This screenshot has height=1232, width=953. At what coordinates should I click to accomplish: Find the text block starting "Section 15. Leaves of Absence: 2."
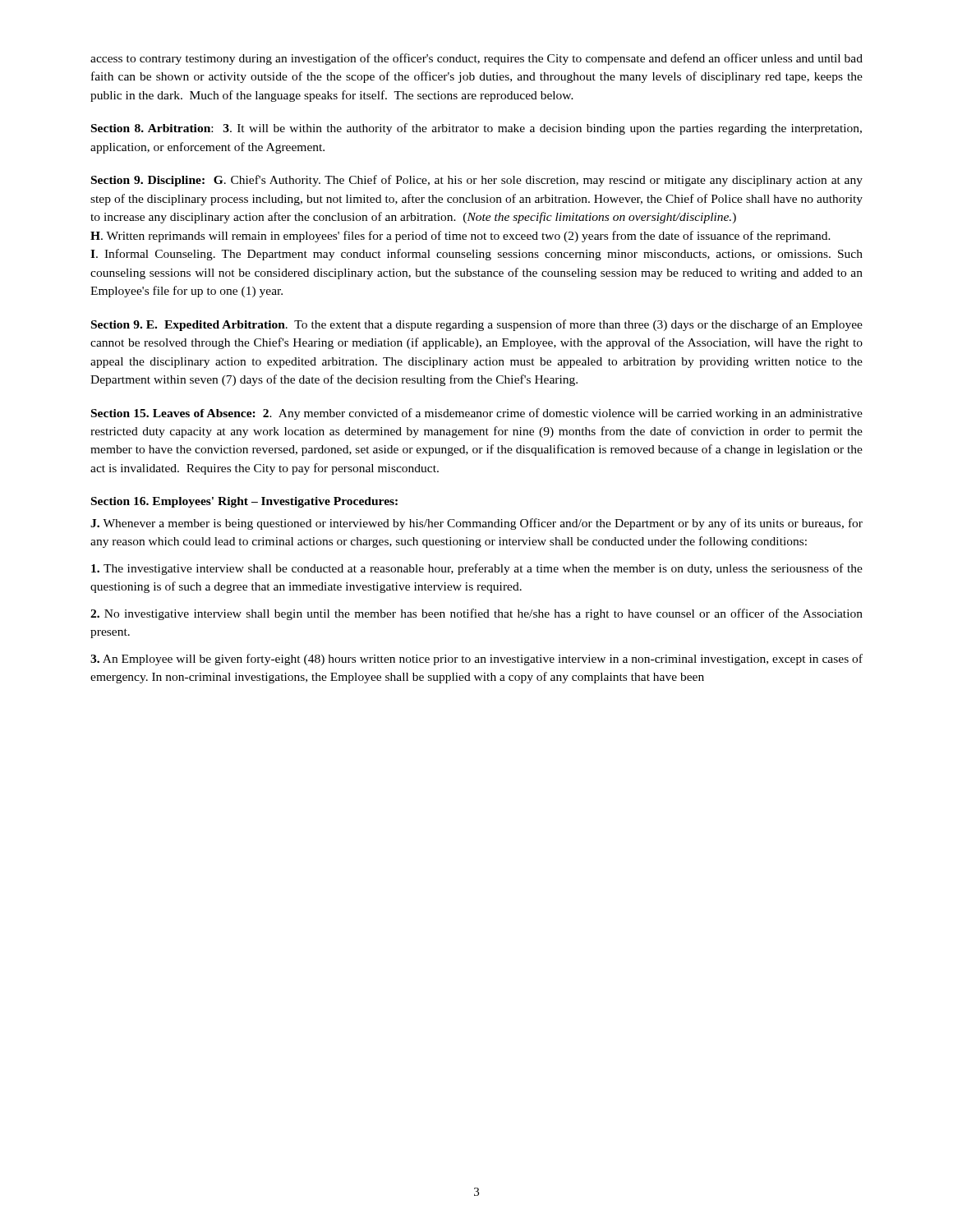476,440
